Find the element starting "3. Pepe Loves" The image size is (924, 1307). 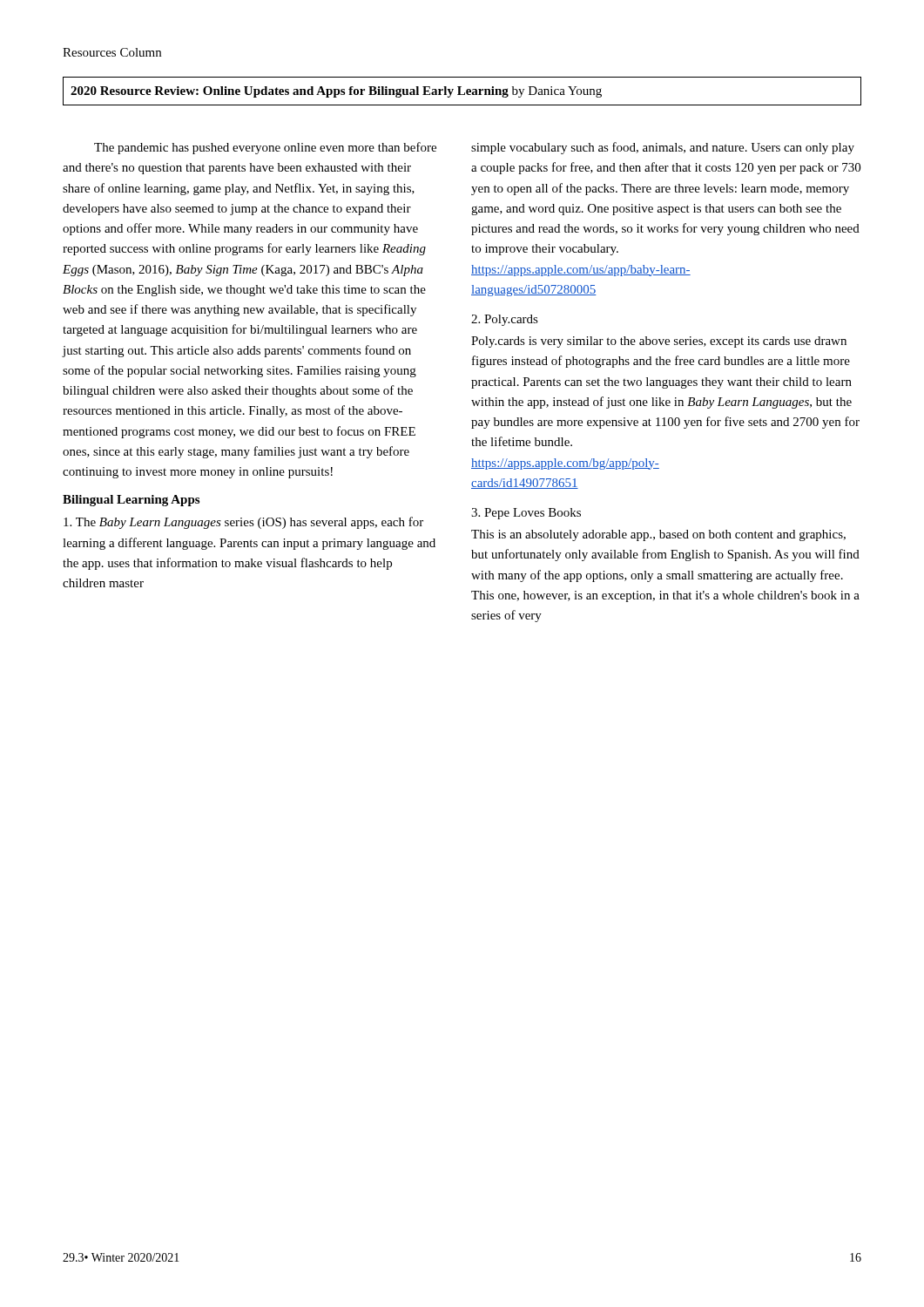(526, 512)
